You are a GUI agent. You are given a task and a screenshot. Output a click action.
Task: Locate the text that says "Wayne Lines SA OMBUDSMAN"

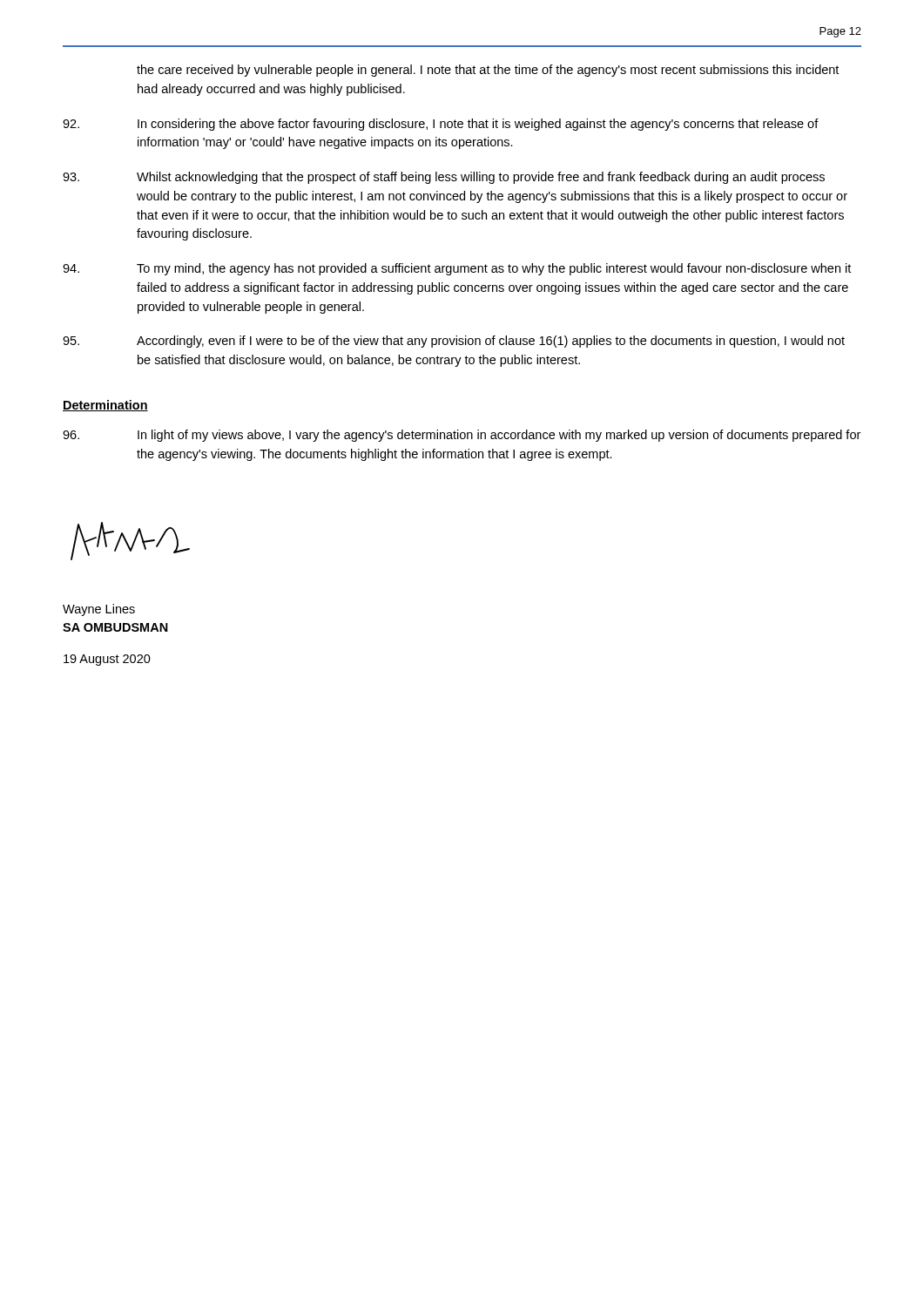tap(115, 618)
